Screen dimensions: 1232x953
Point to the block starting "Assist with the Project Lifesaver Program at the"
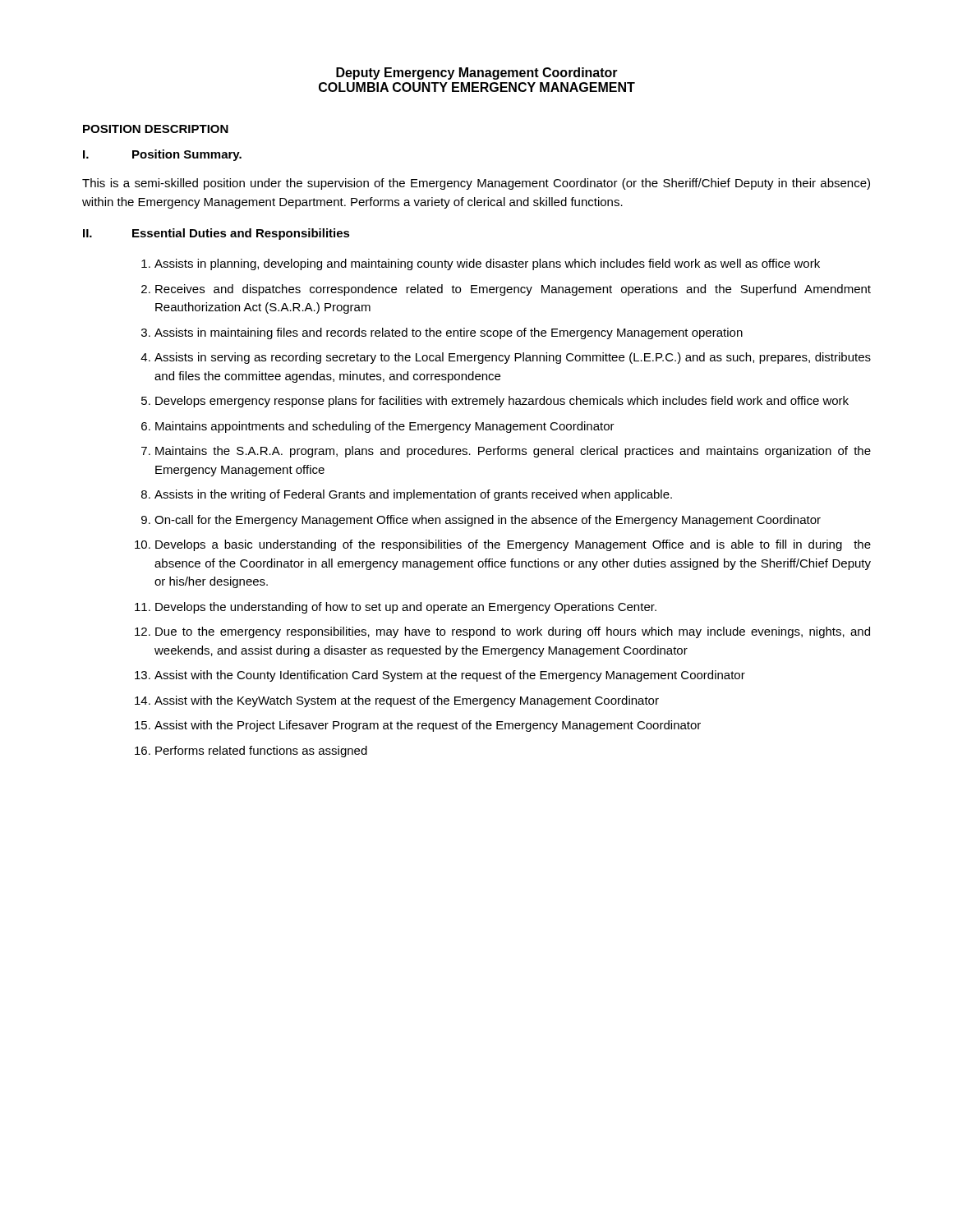(x=428, y=725)
